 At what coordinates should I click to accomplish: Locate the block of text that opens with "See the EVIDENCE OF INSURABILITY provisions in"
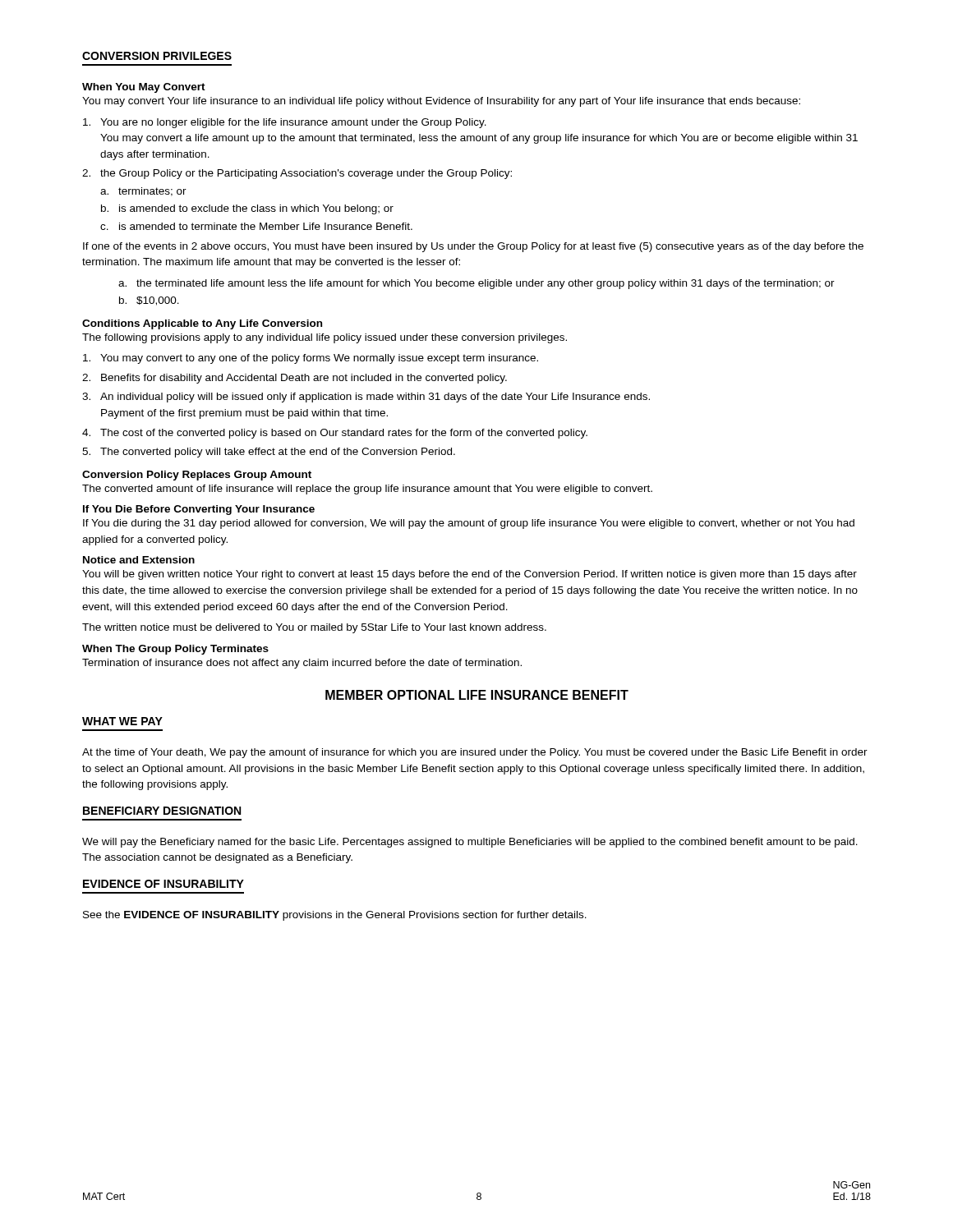(x=476, y=915)
